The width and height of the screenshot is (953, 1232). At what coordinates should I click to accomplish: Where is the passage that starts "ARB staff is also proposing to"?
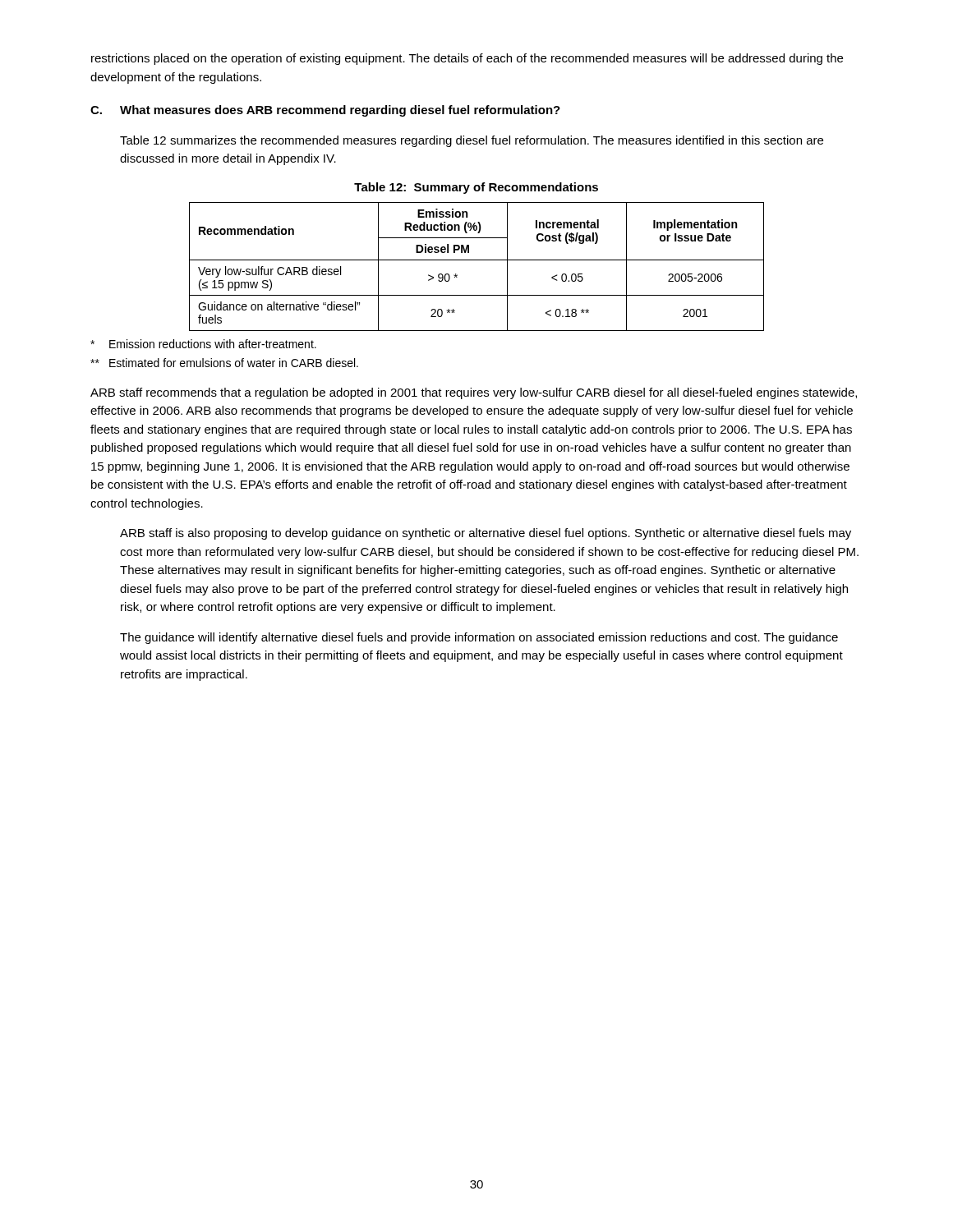click(490, 570)
